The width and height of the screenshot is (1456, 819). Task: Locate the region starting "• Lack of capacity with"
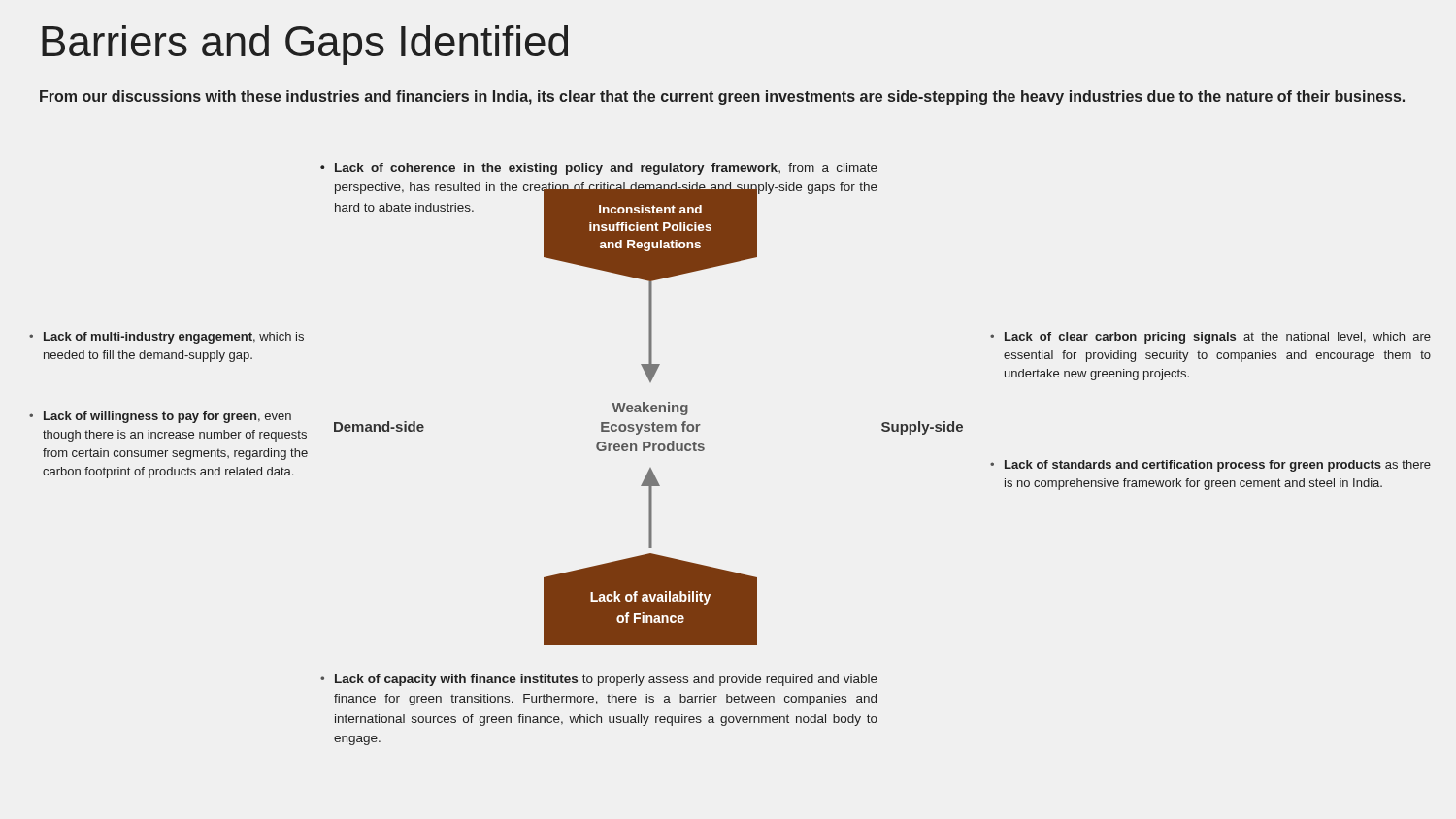(599, 707)
